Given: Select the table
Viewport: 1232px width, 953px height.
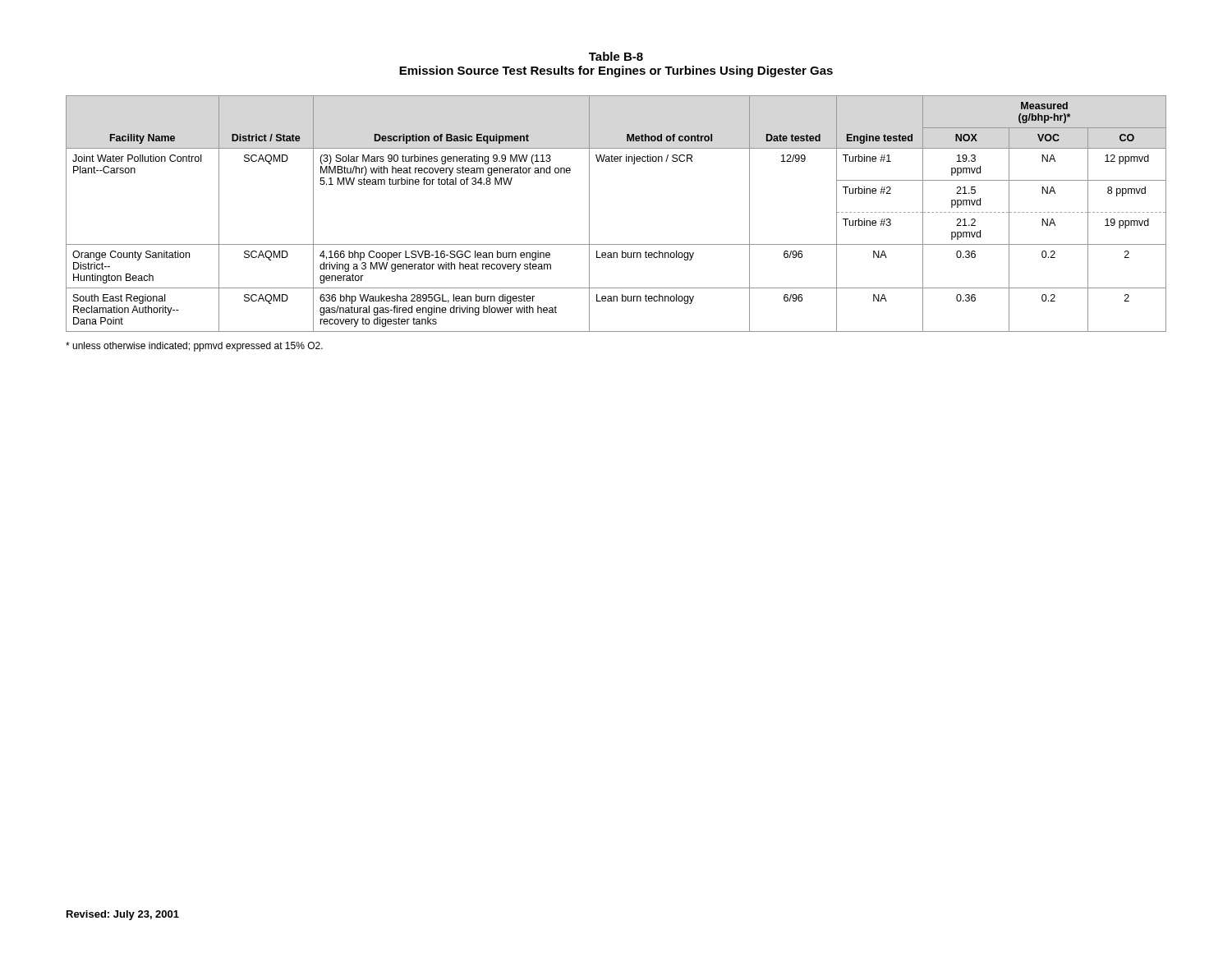Looking at the screenshot, I should click(x=616, y=214).
